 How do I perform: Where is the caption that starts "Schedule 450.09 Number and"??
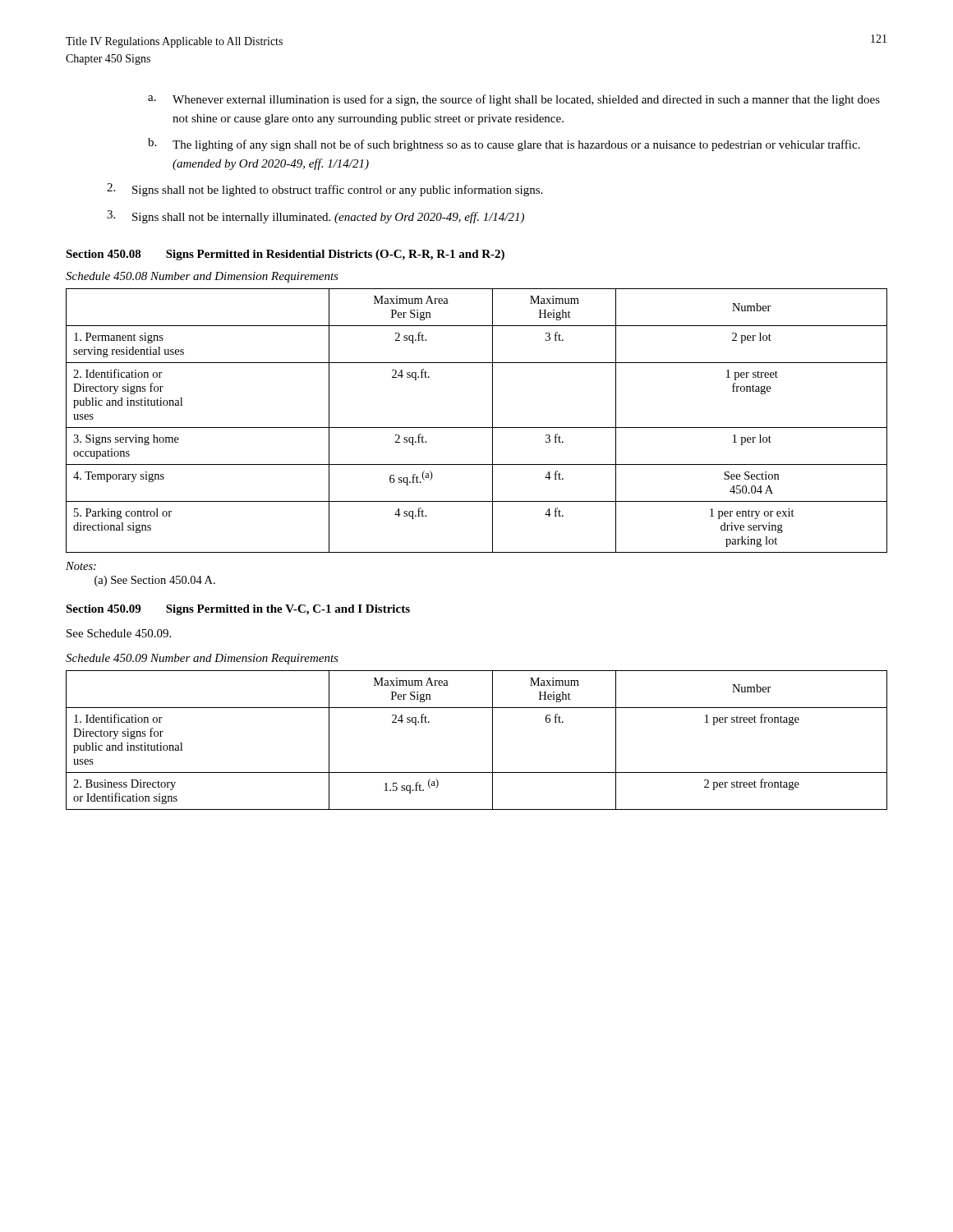202,657
